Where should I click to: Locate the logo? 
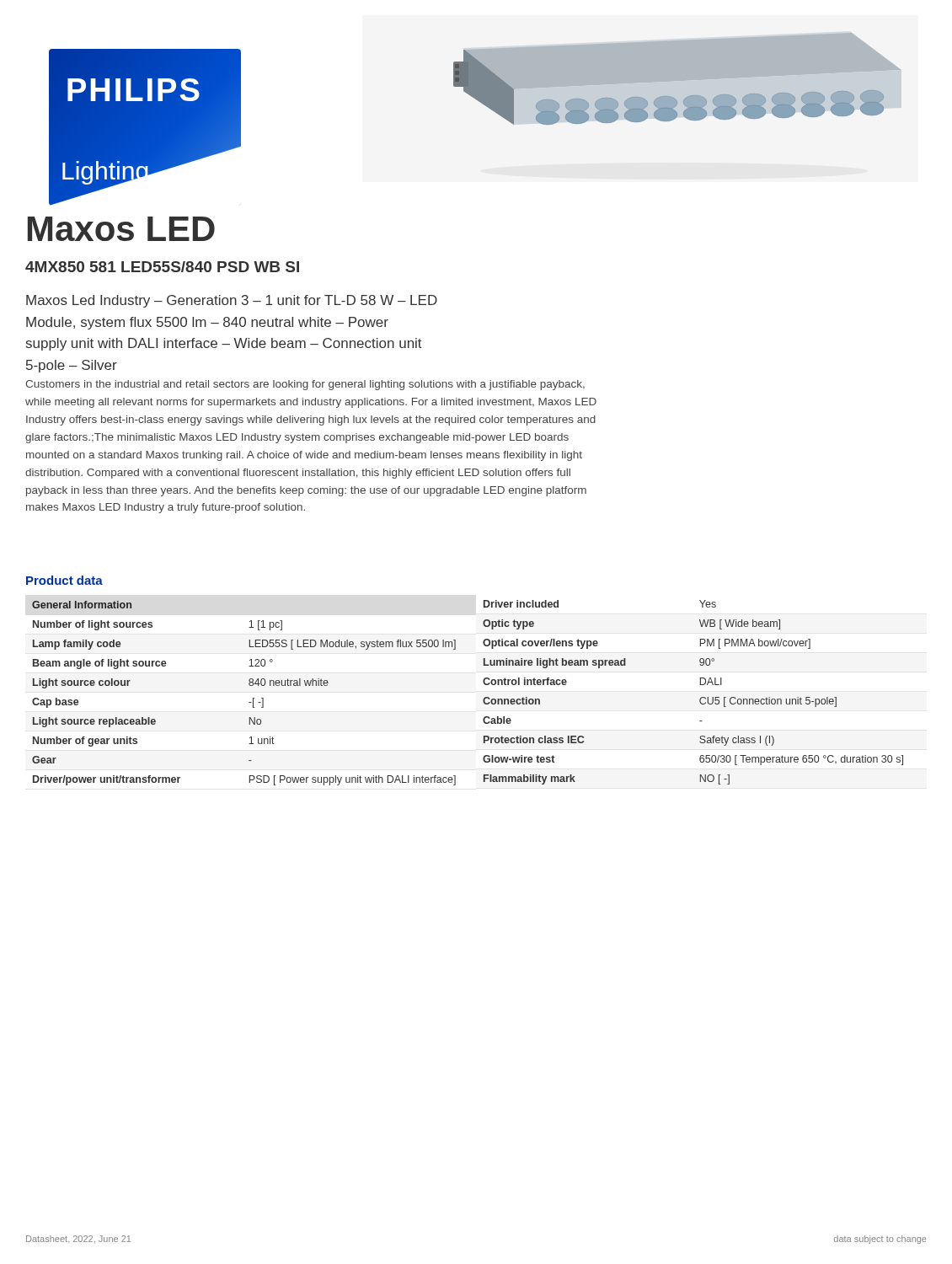pos(120,102)
